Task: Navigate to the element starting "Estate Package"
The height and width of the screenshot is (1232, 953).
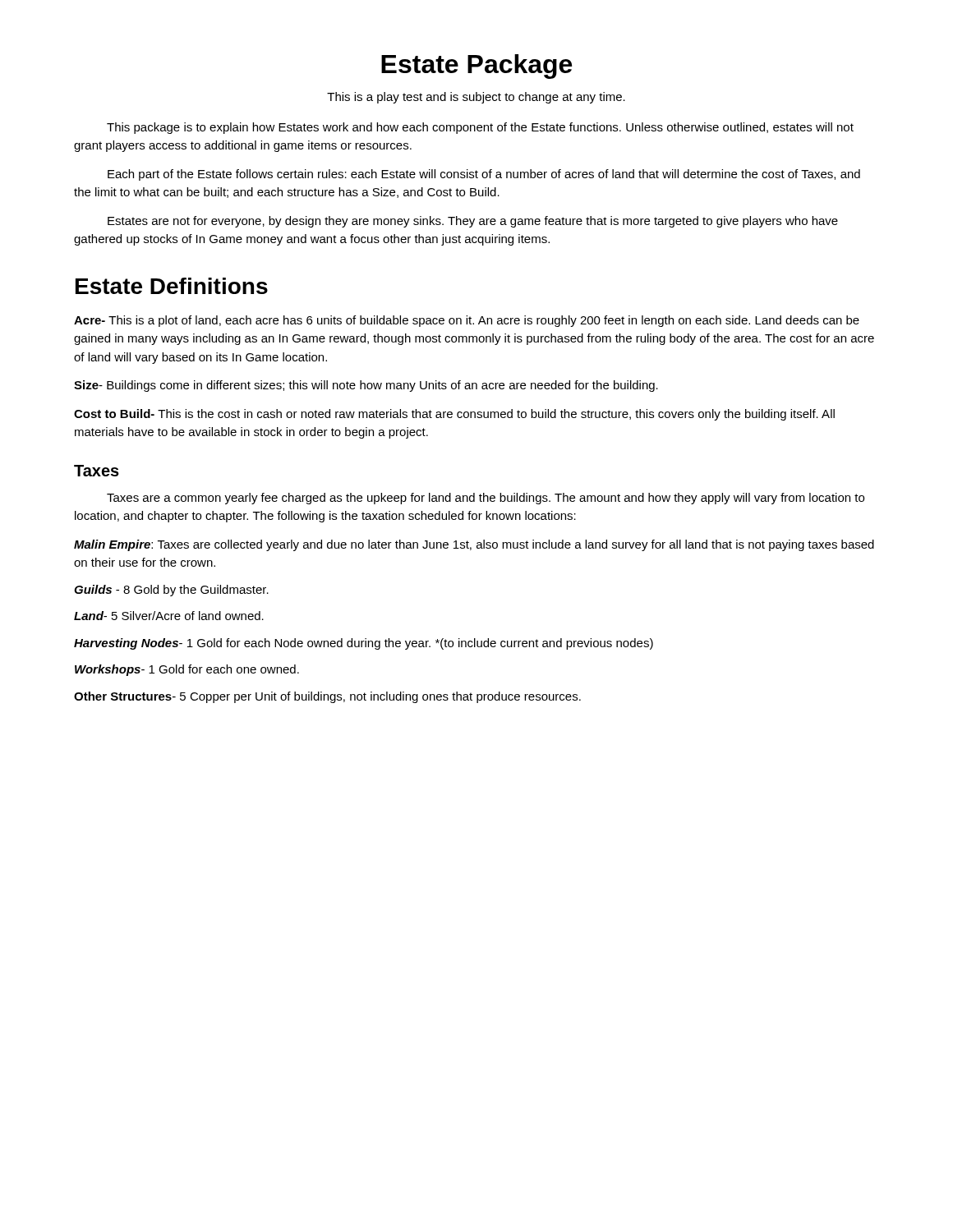Action: pyautogui.click(x=476, y=64)
